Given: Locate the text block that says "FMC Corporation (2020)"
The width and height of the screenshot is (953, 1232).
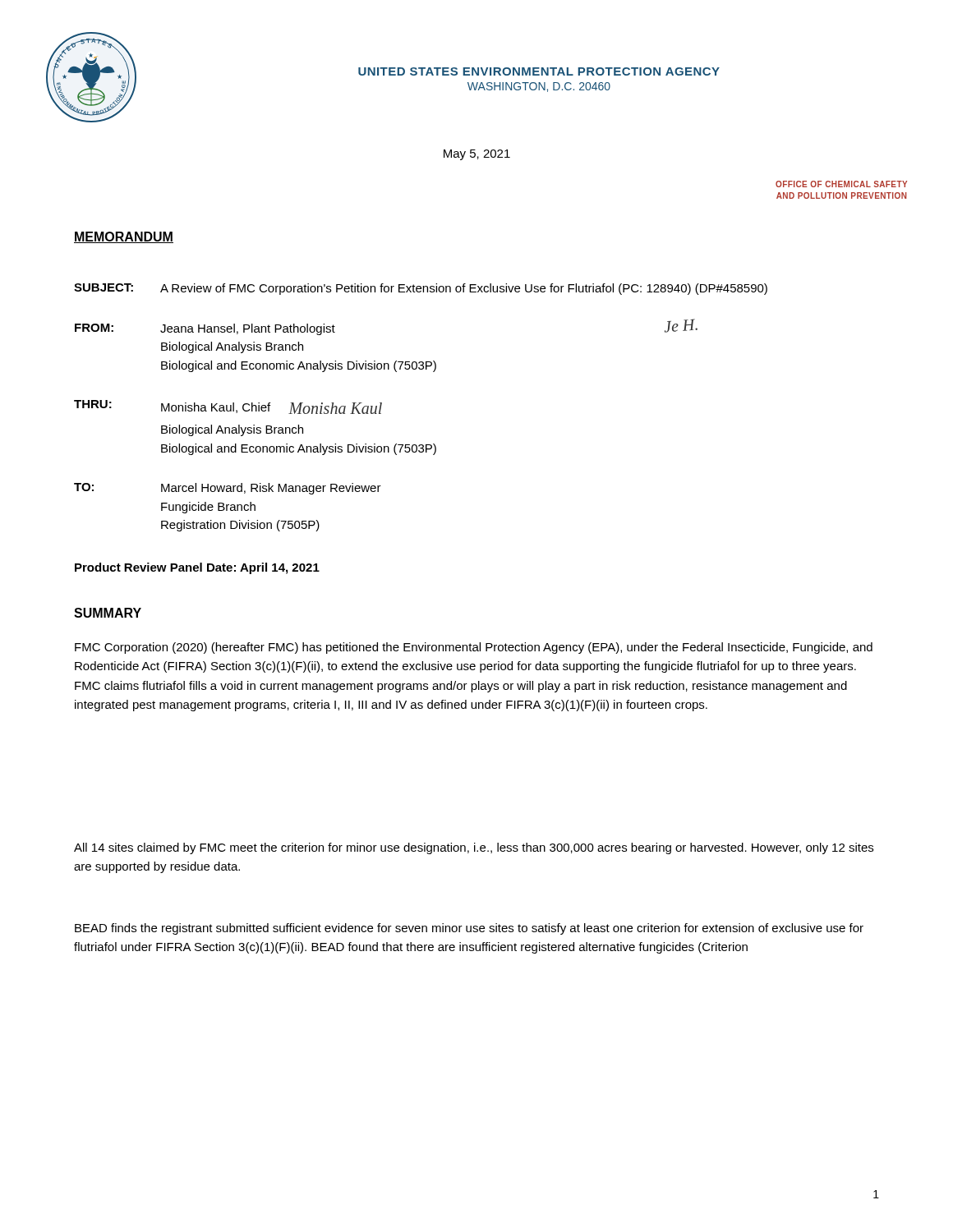Looking at the screenshot, I should point(473,675).
